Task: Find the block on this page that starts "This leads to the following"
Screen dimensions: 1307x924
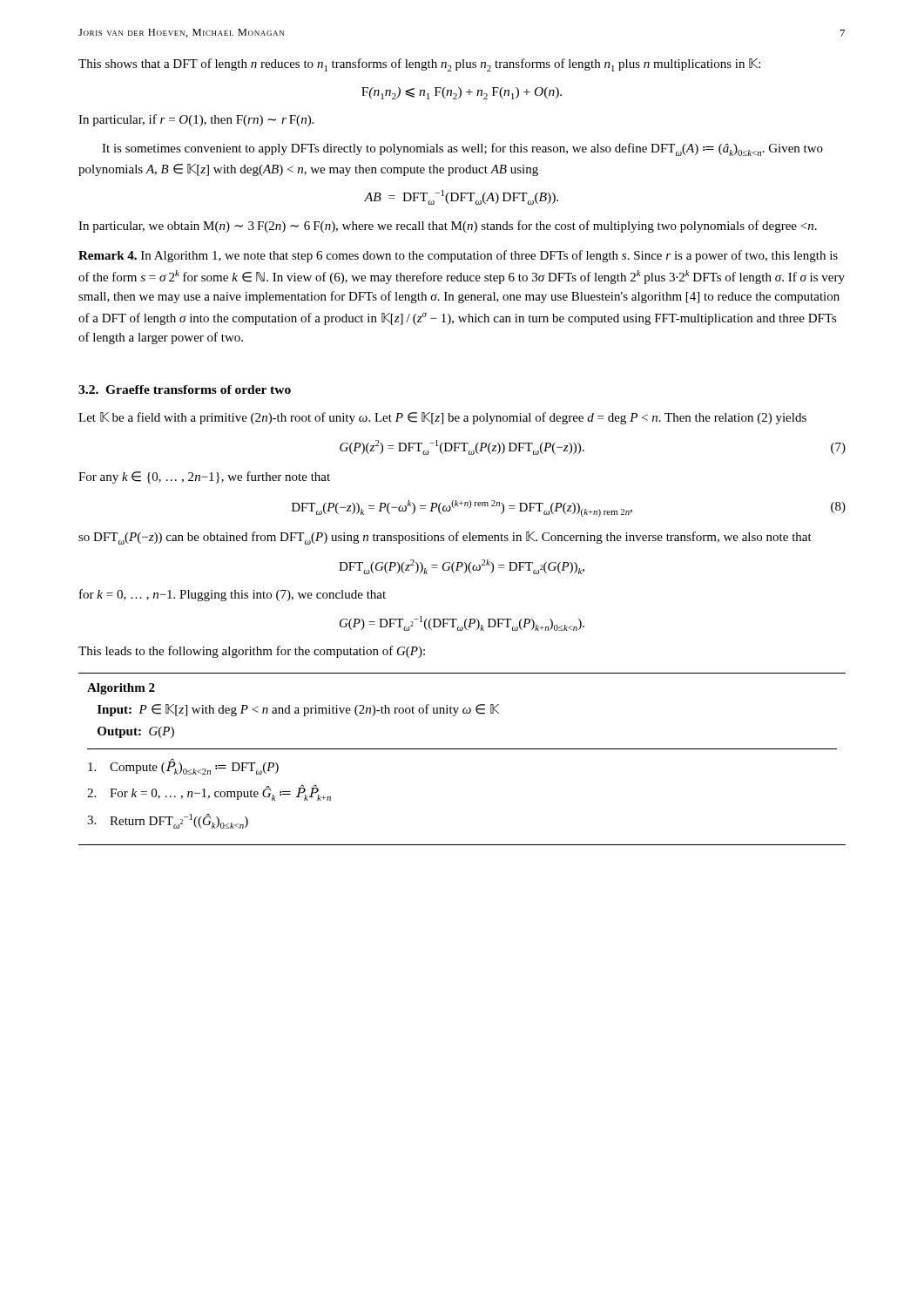Action: click(x=252, y=652)
